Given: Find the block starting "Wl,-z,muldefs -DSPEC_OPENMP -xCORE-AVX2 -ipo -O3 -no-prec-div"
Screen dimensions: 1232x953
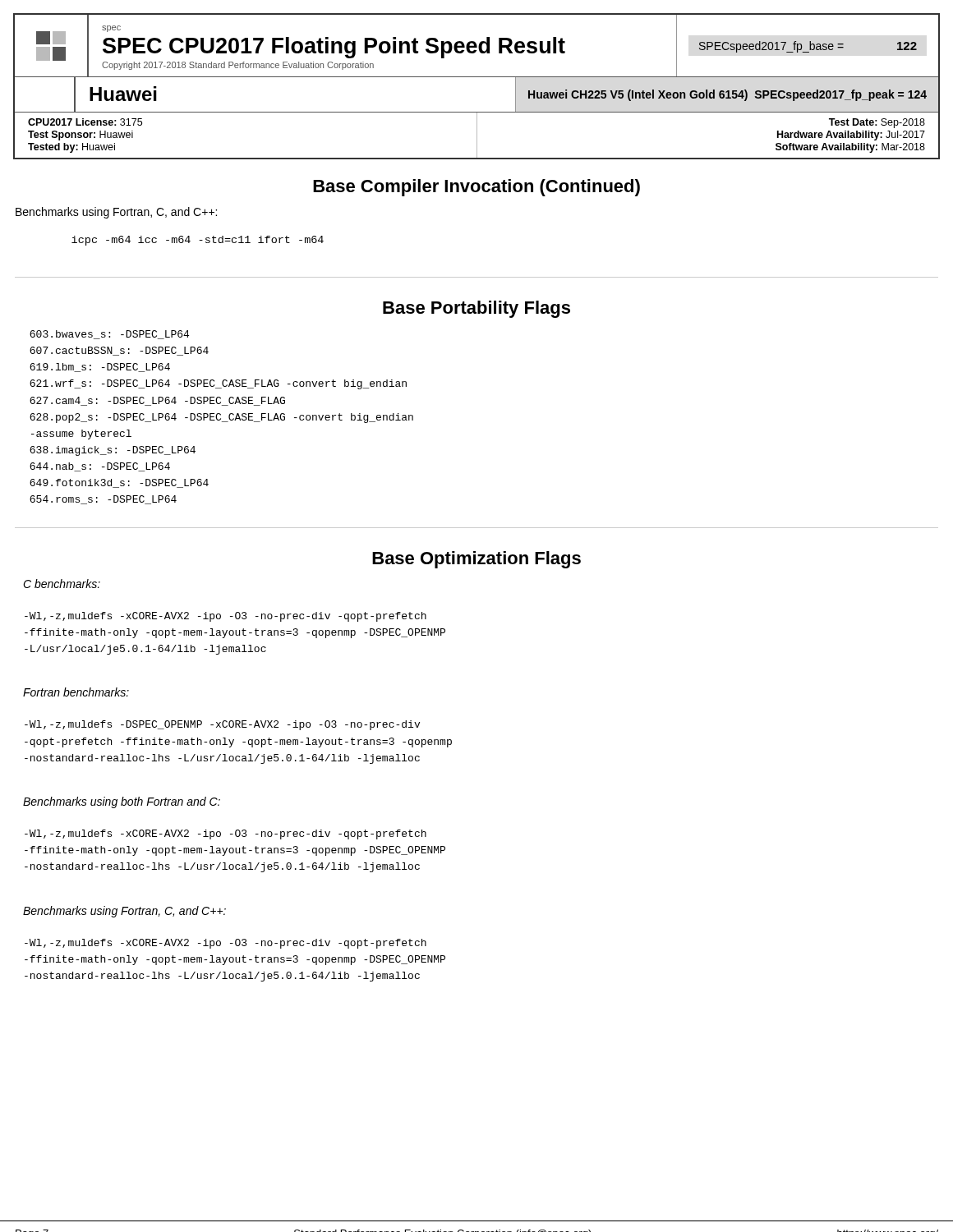Looking at the screenshot, I should (x=238, y=750).
